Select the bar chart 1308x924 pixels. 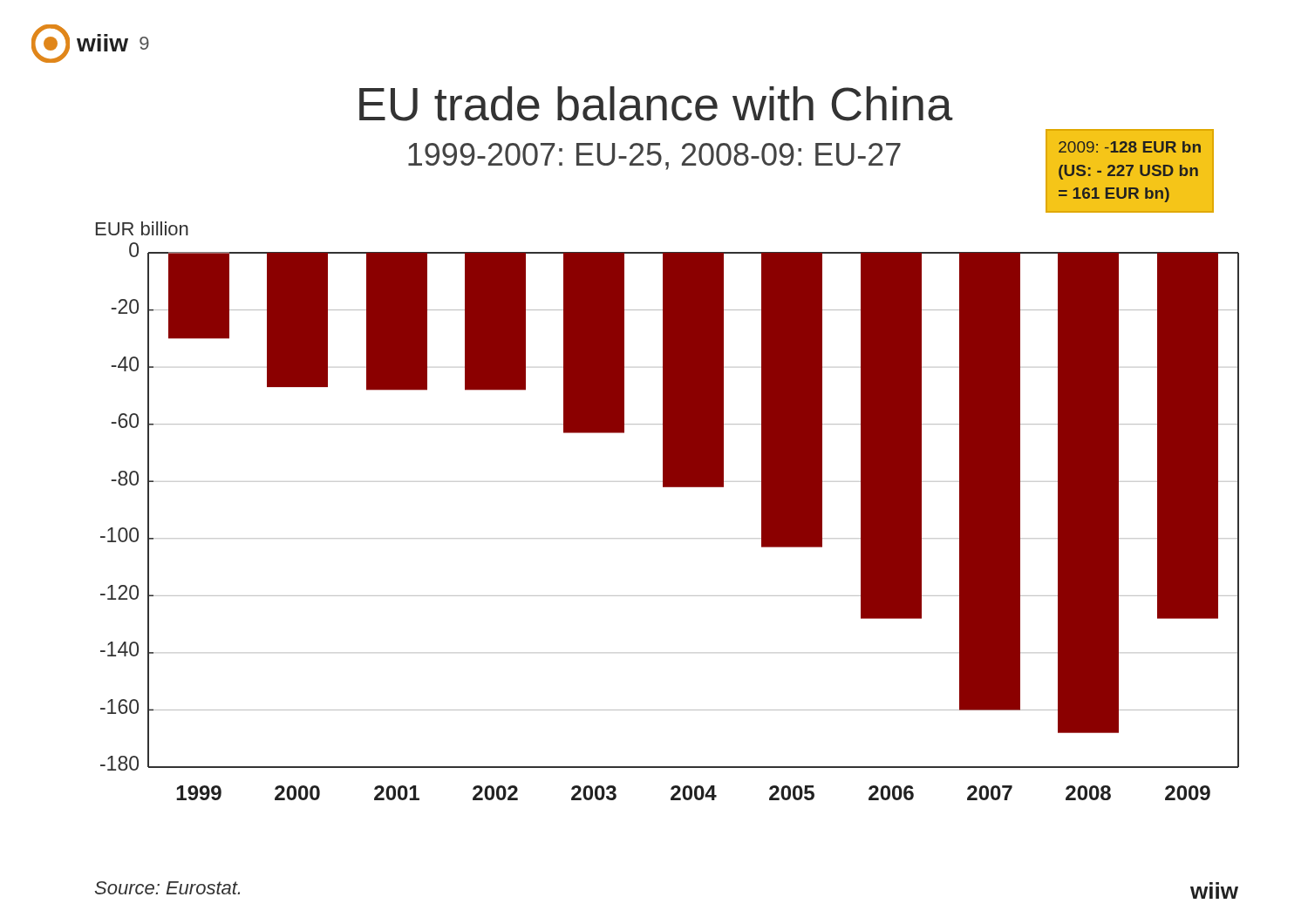663,536
